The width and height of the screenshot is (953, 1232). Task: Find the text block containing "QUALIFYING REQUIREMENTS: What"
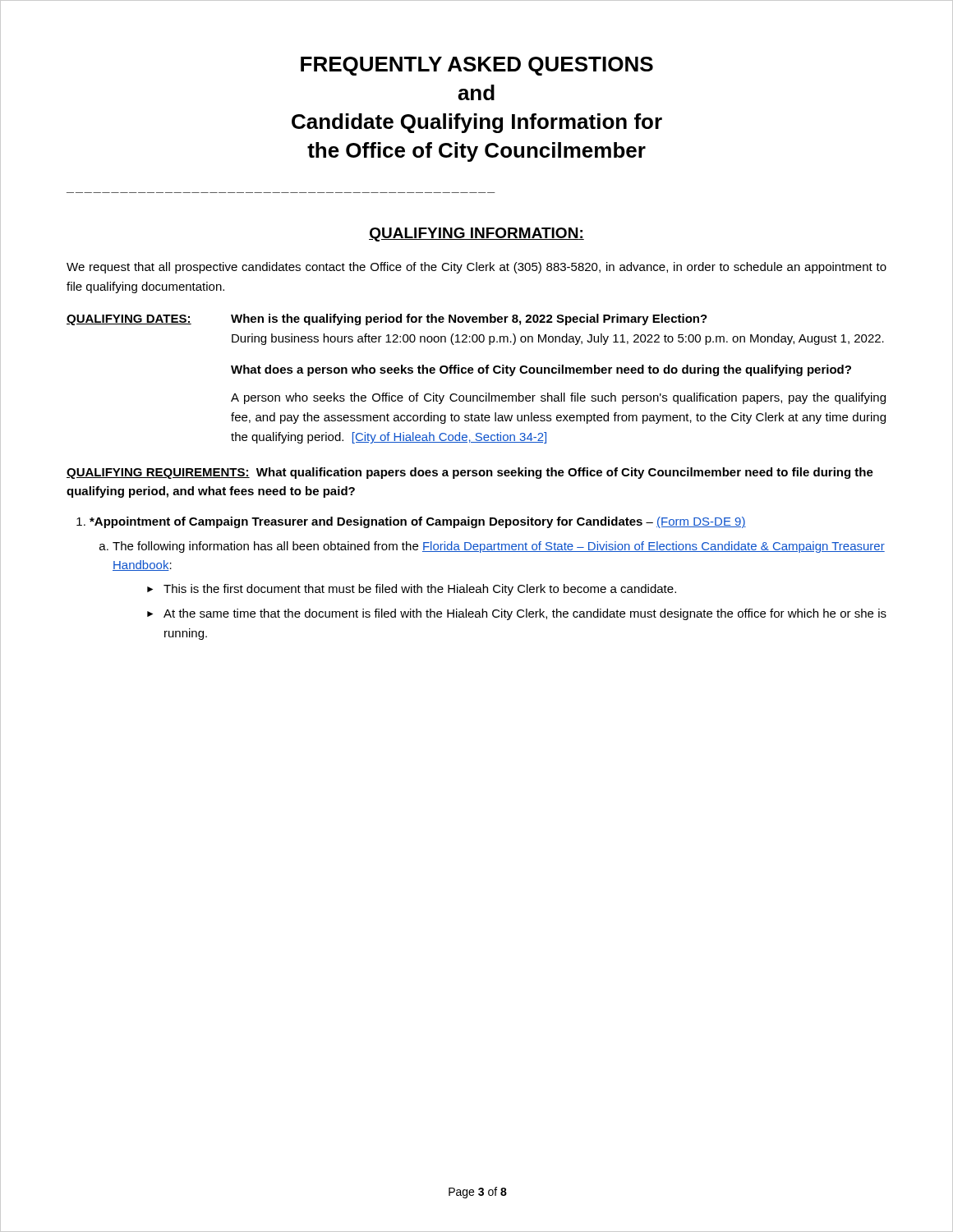click(x=470, y=481)
